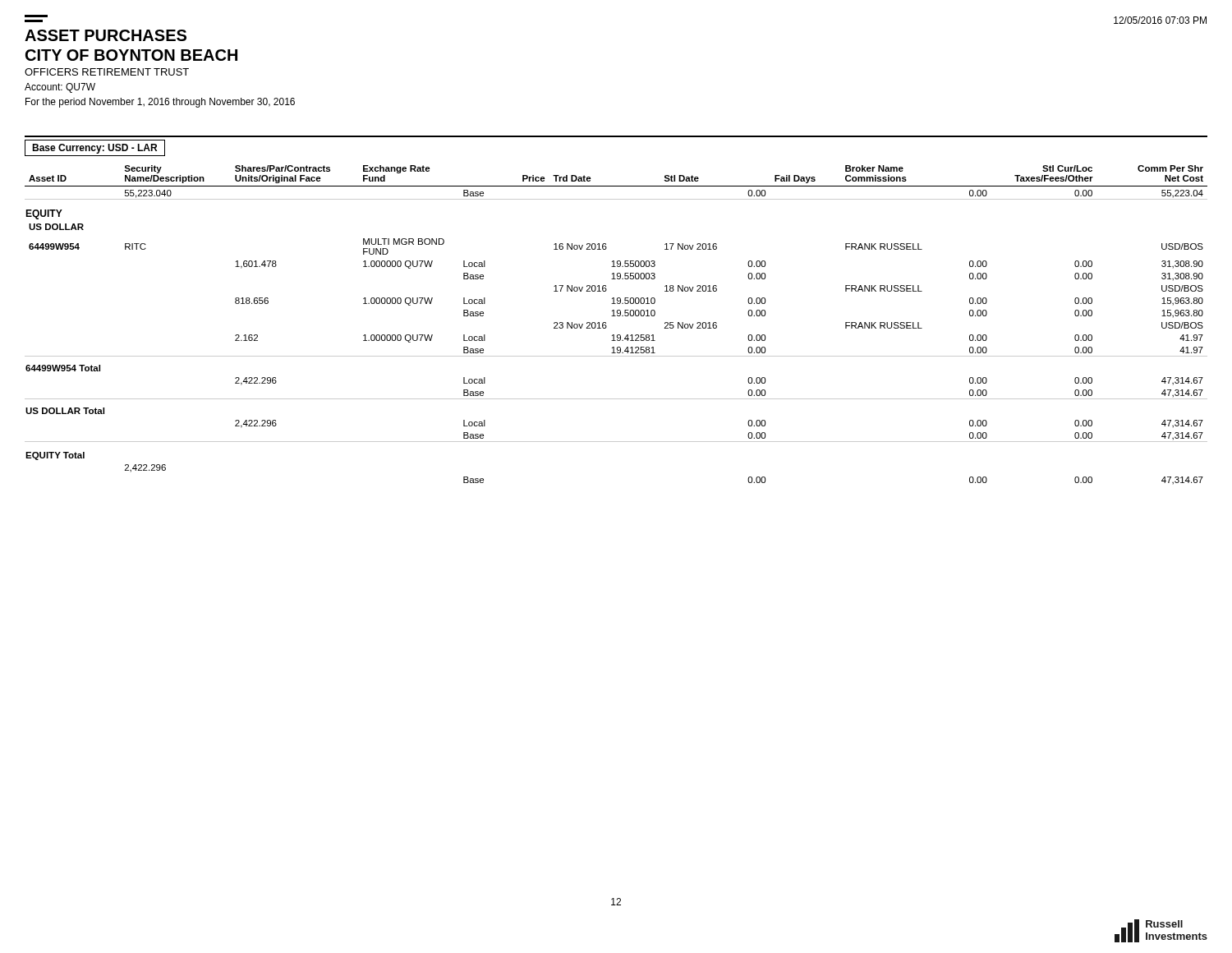1232x953 pixels.
Task: Find the block starting "Base Currency: USD -"
Action: coord(95,148)
